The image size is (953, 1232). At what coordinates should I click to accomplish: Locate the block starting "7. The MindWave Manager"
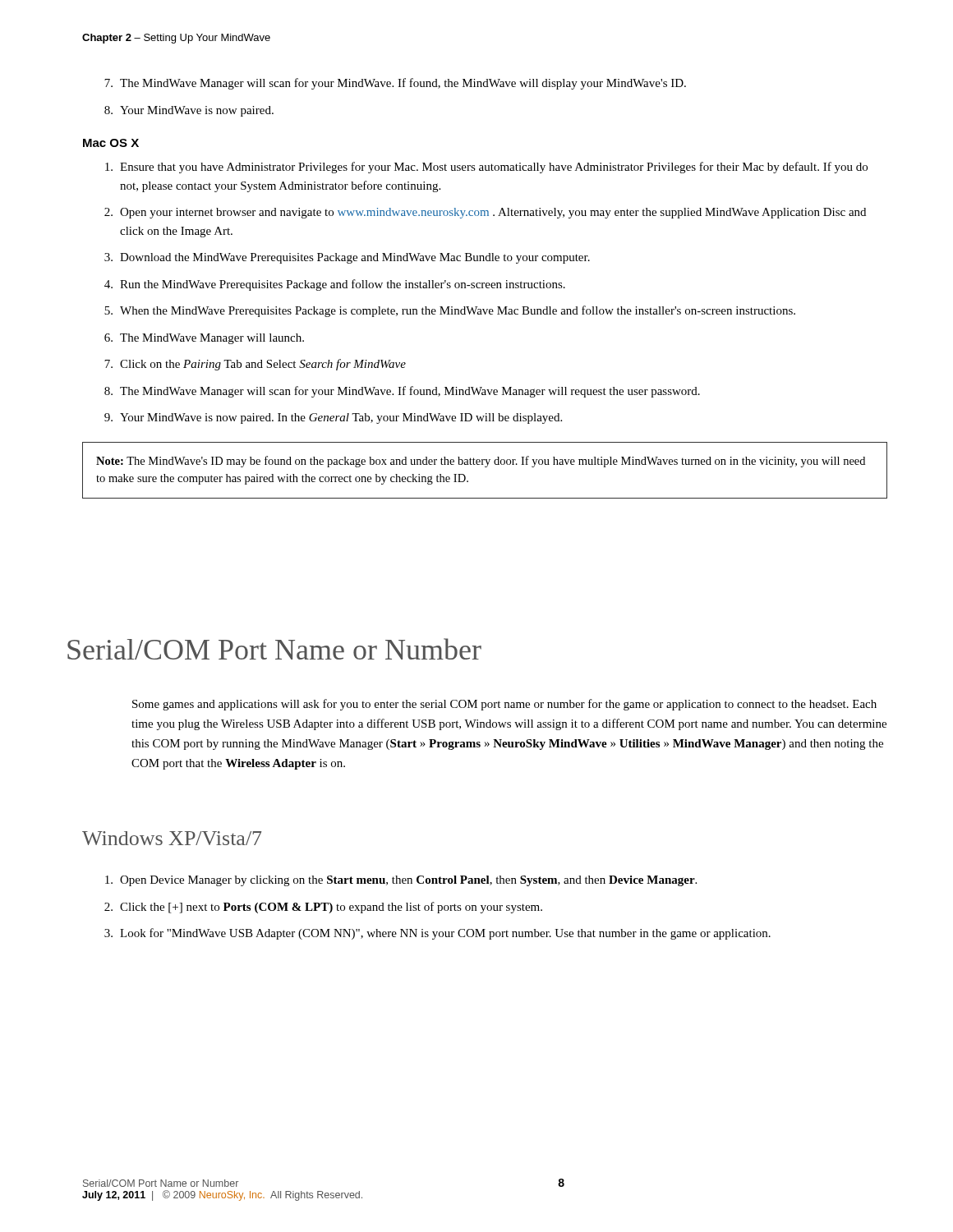485,83
